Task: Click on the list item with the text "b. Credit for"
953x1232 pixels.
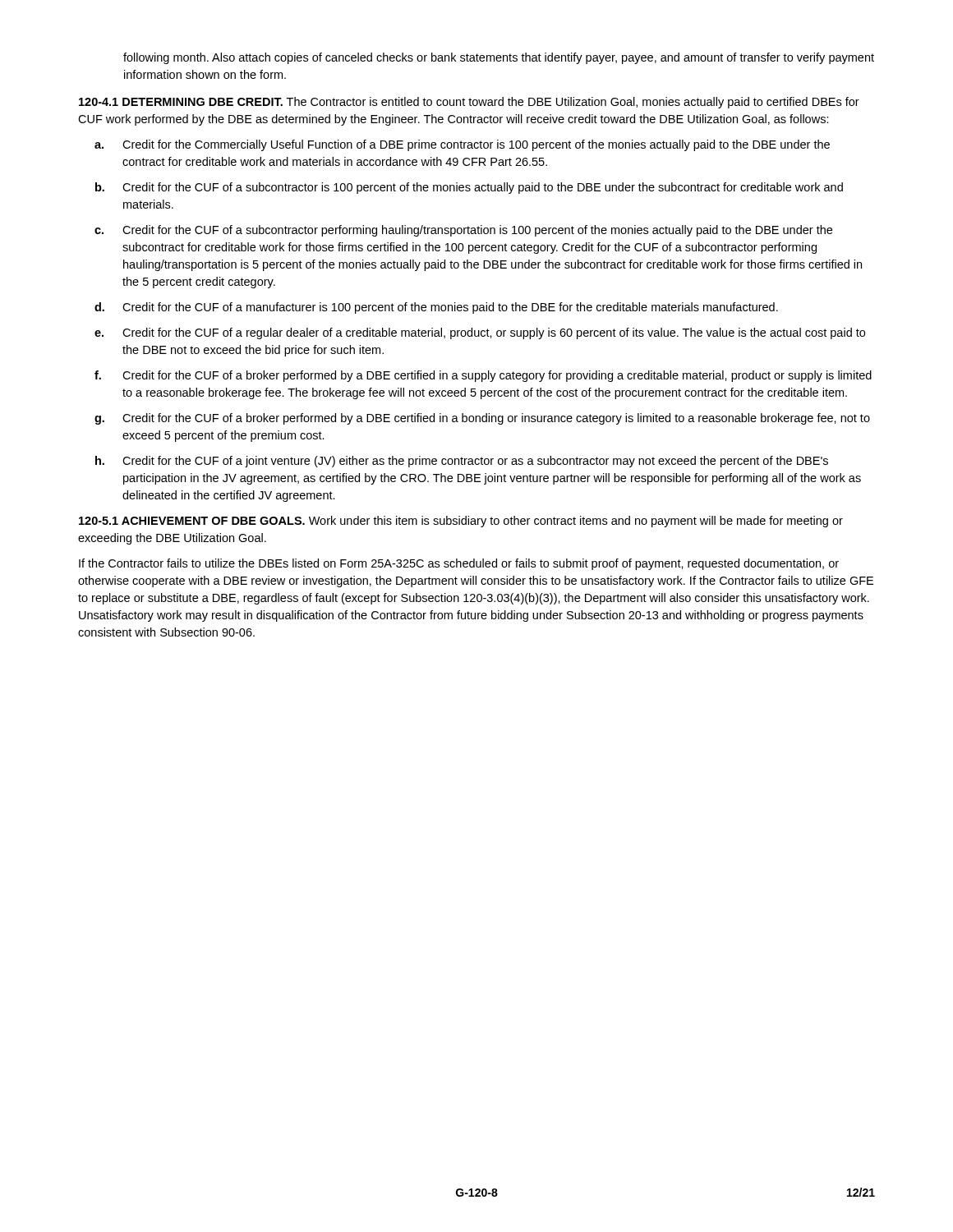Action: (485, 196)
